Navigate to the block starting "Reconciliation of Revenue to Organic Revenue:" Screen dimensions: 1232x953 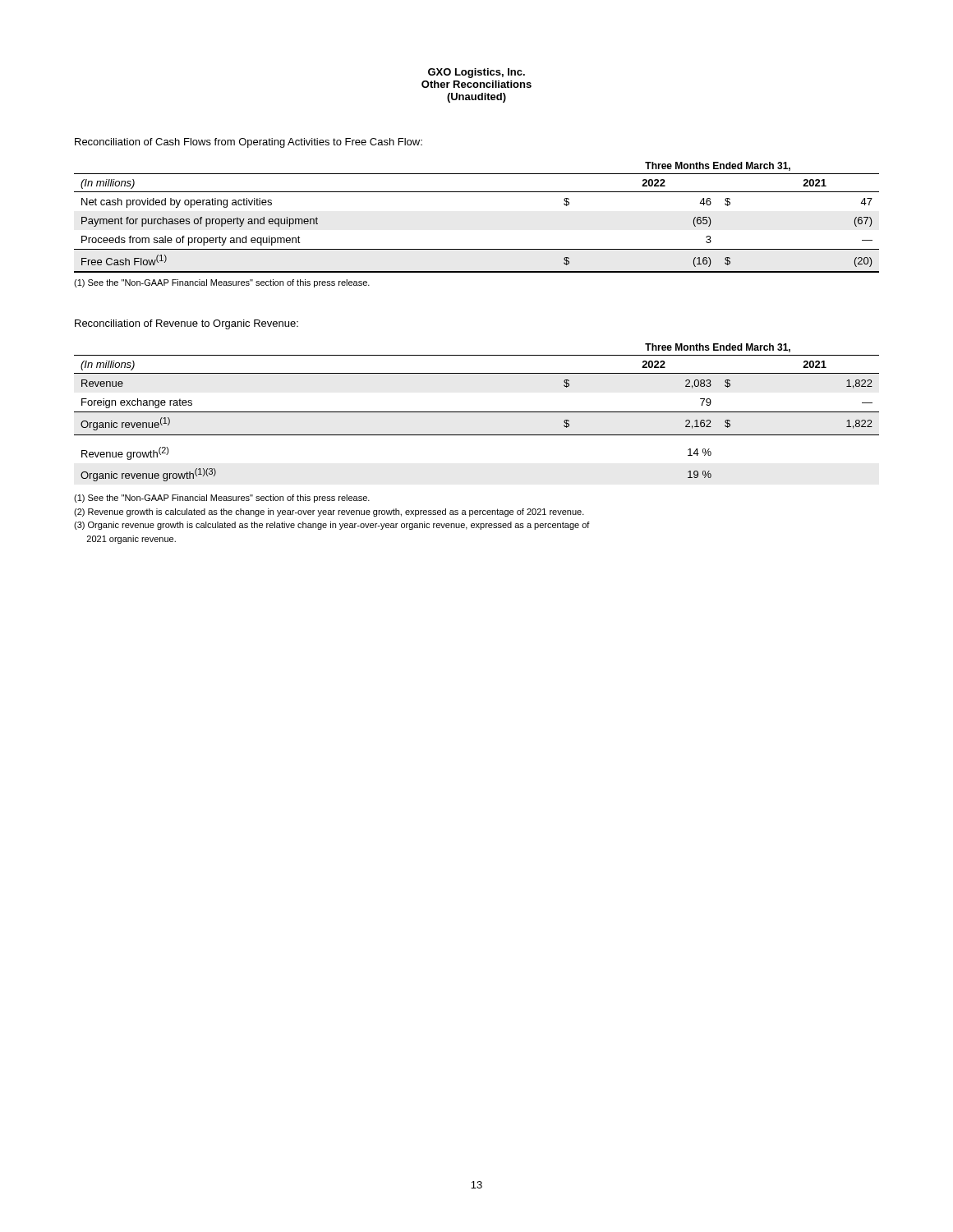pyautogui.click(x=186, y=324)
